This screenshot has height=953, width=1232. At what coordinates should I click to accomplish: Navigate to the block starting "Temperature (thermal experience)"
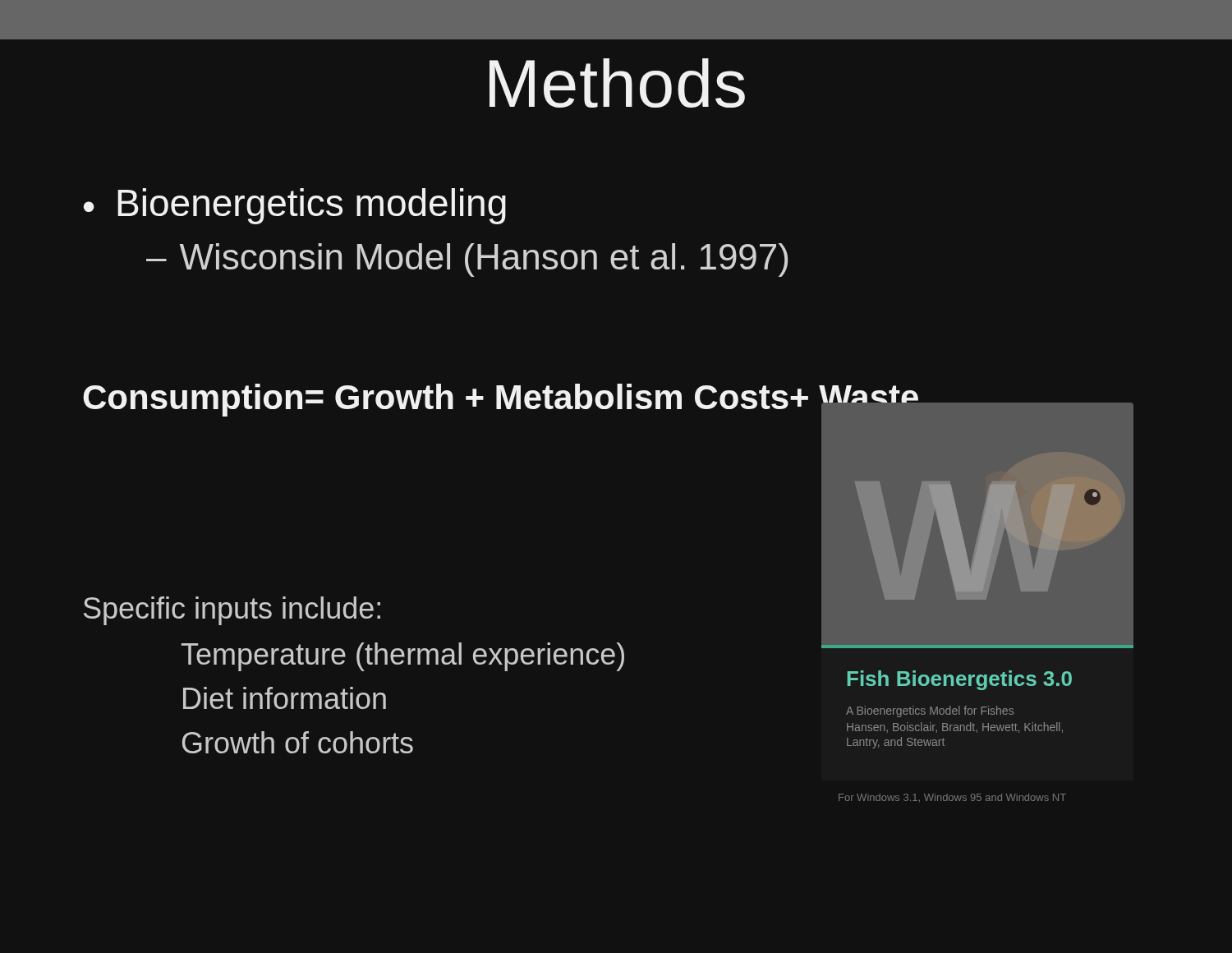coord(403,654)
